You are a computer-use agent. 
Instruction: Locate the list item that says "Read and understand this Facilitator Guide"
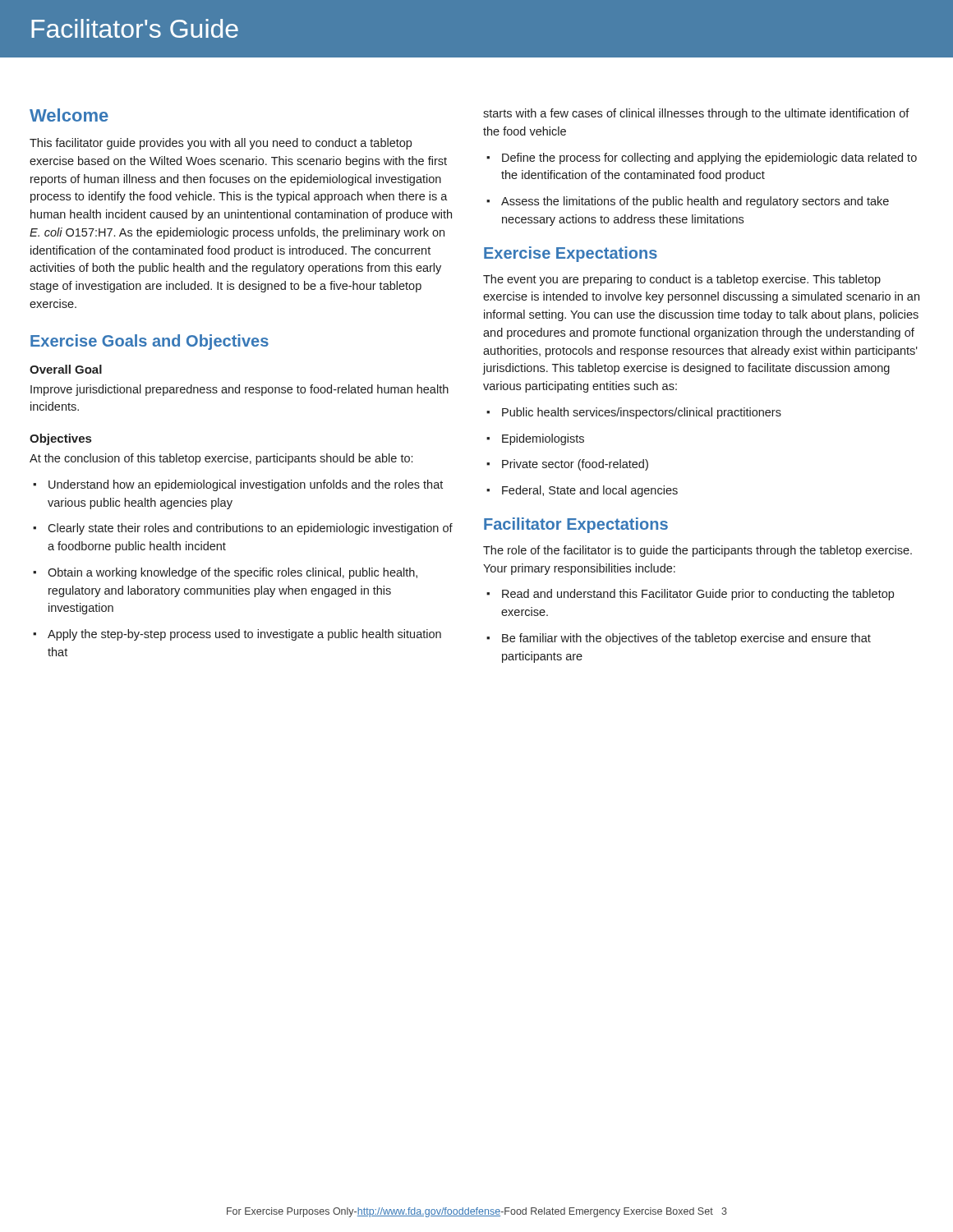(x=698, y=603)
